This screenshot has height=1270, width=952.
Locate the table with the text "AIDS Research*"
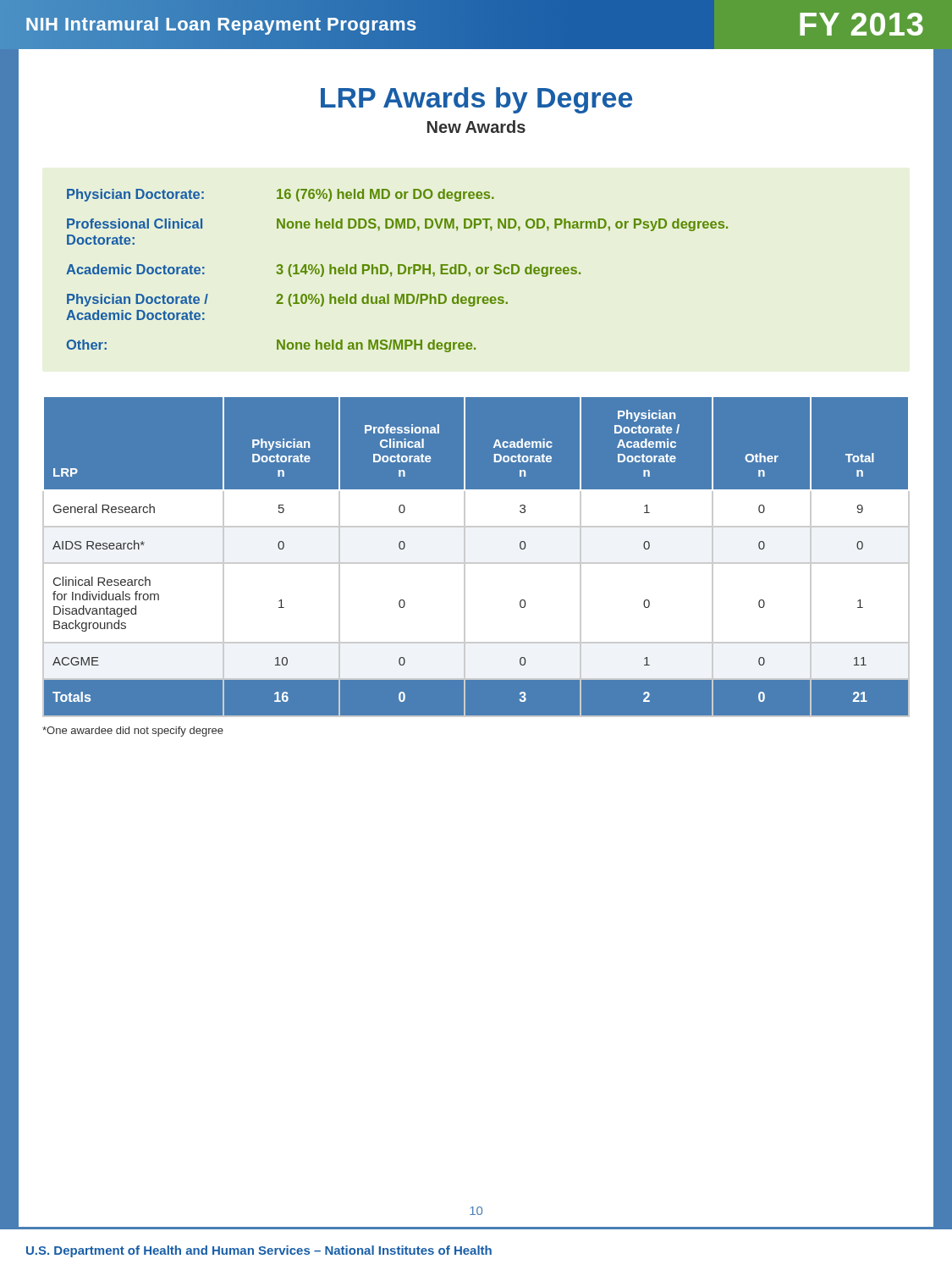coord(476,556)
